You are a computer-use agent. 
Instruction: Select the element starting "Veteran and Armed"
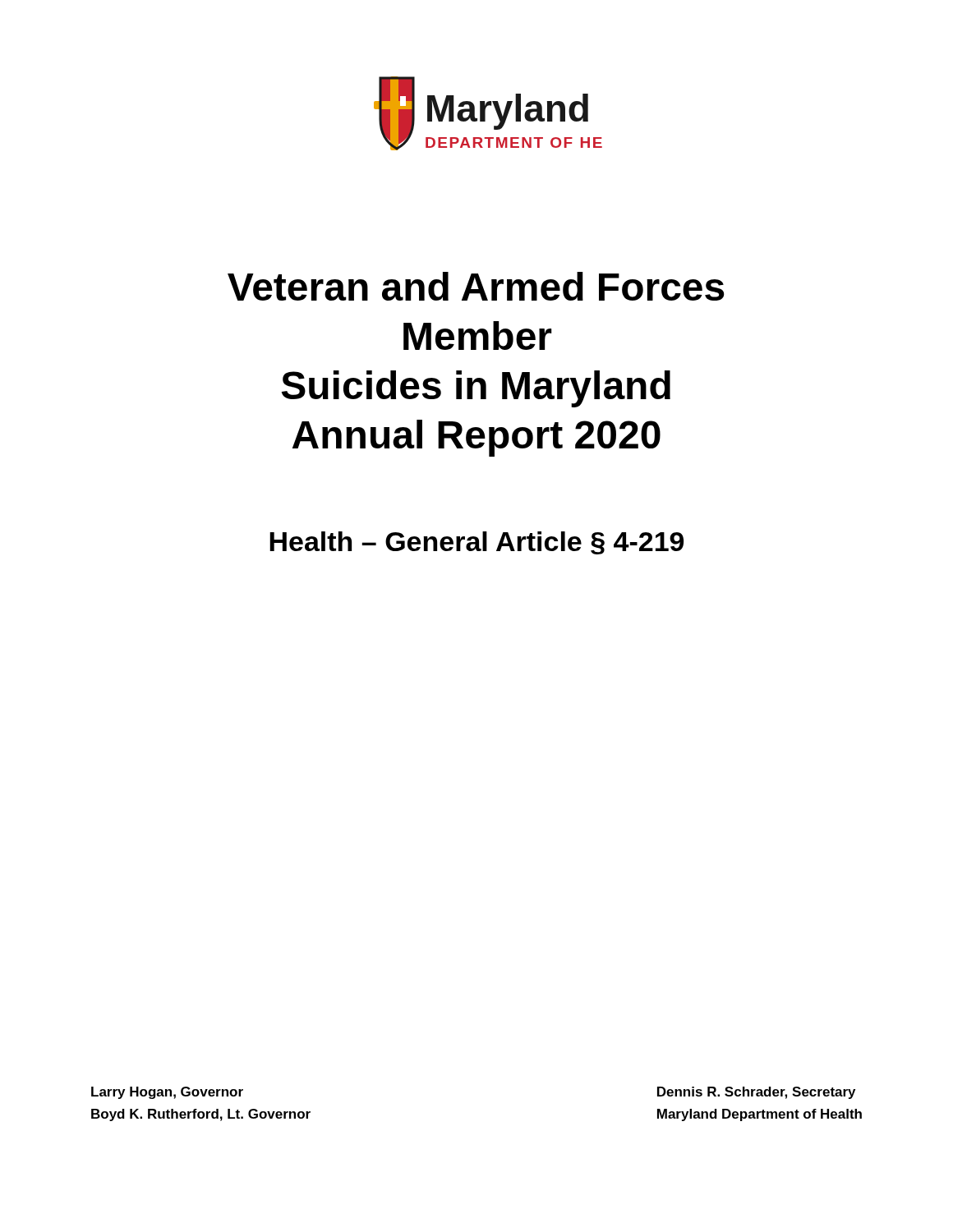(476, 361)
